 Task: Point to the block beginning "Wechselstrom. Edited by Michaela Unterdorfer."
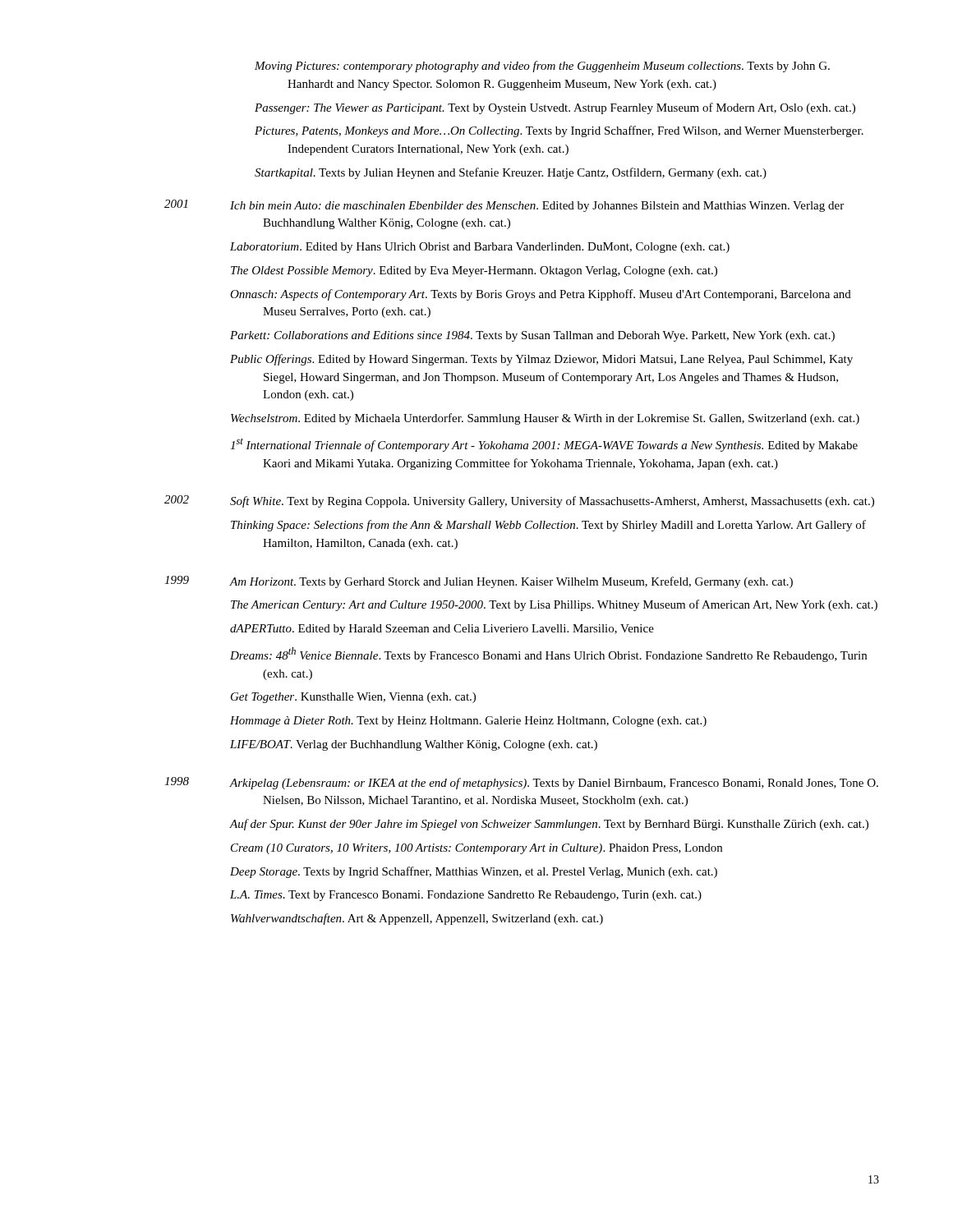click(545, 418)
